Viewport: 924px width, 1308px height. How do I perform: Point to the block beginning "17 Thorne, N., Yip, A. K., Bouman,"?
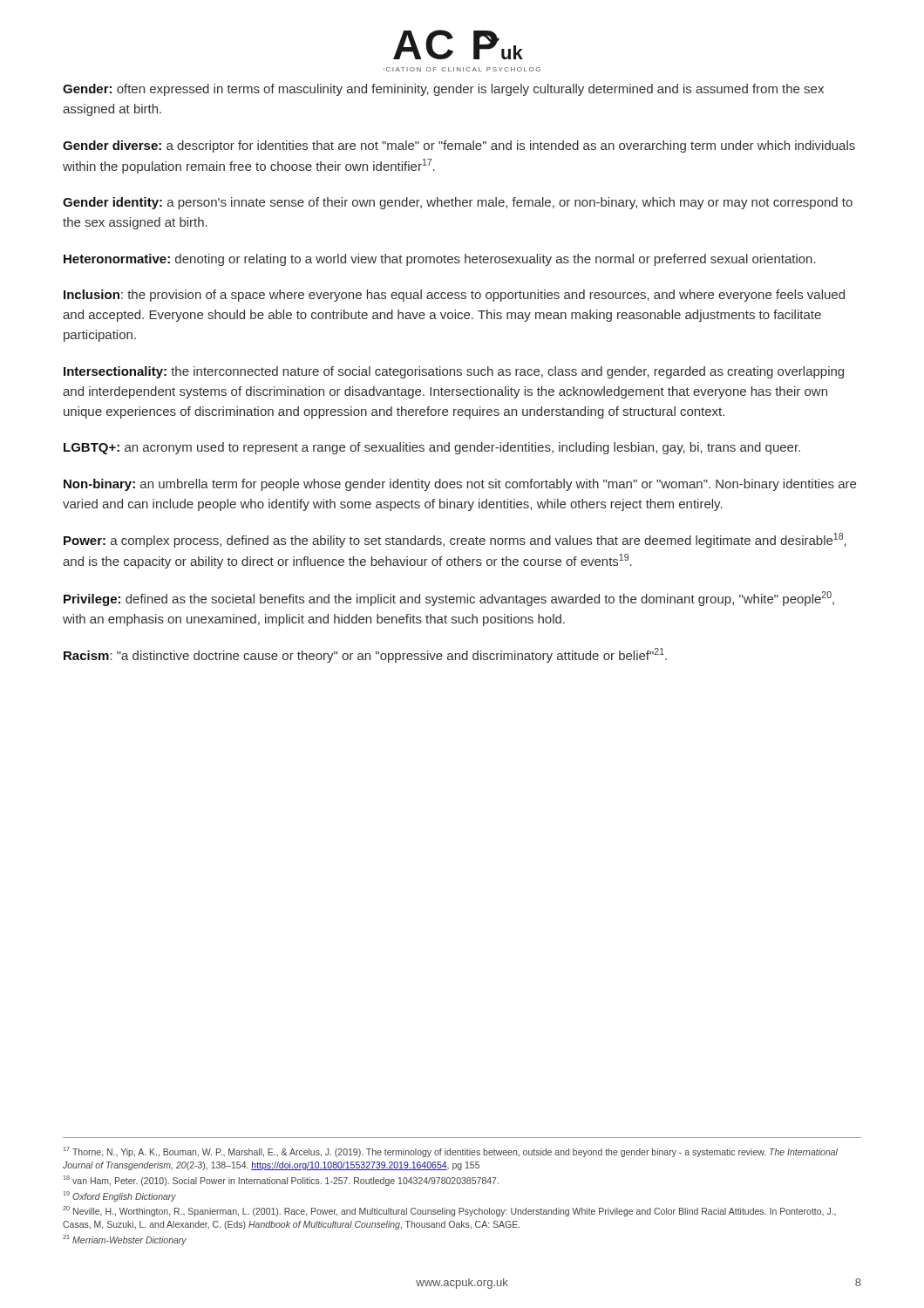click(x=450, y=1157)
